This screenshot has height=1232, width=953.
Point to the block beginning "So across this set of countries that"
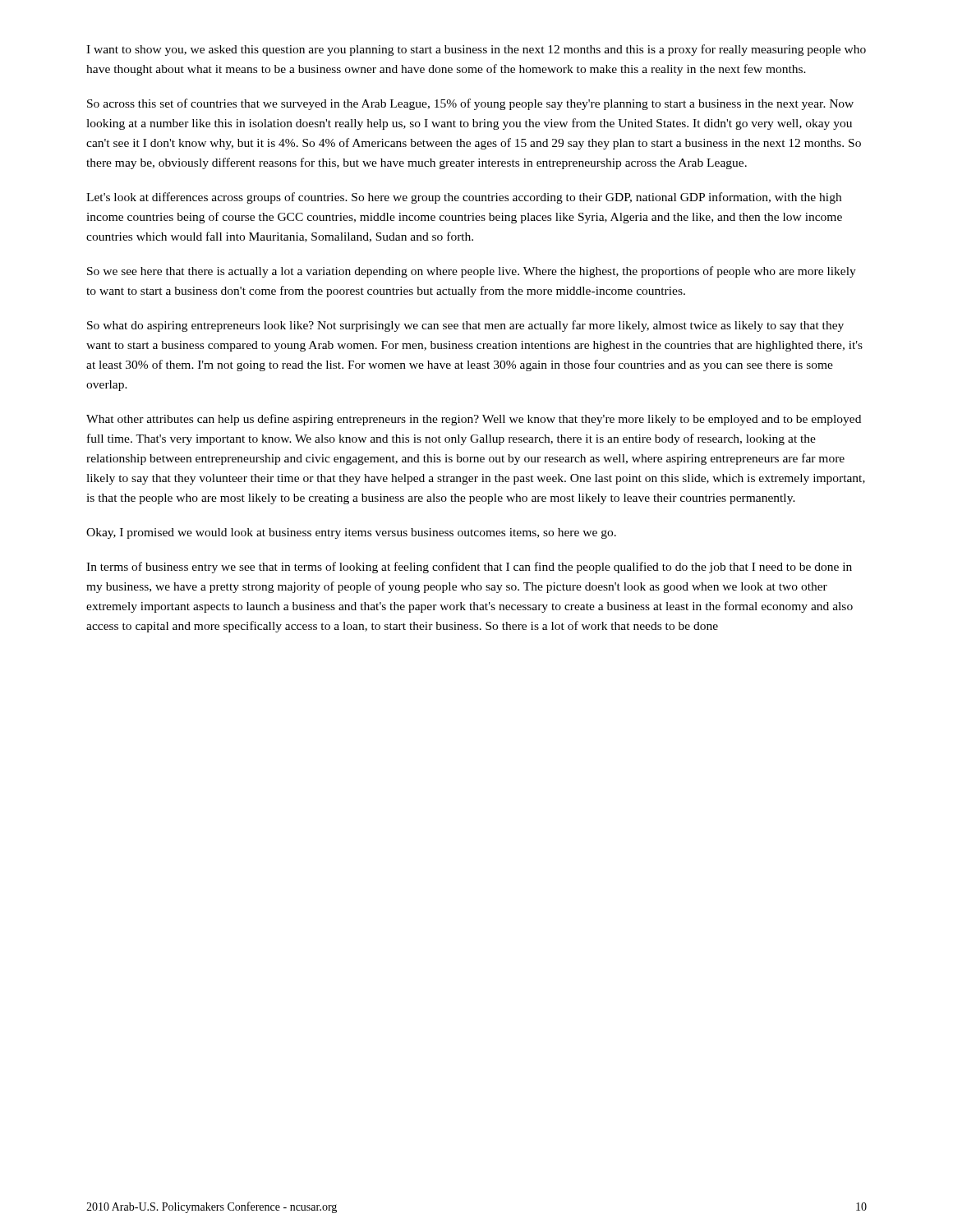(474, 133)
